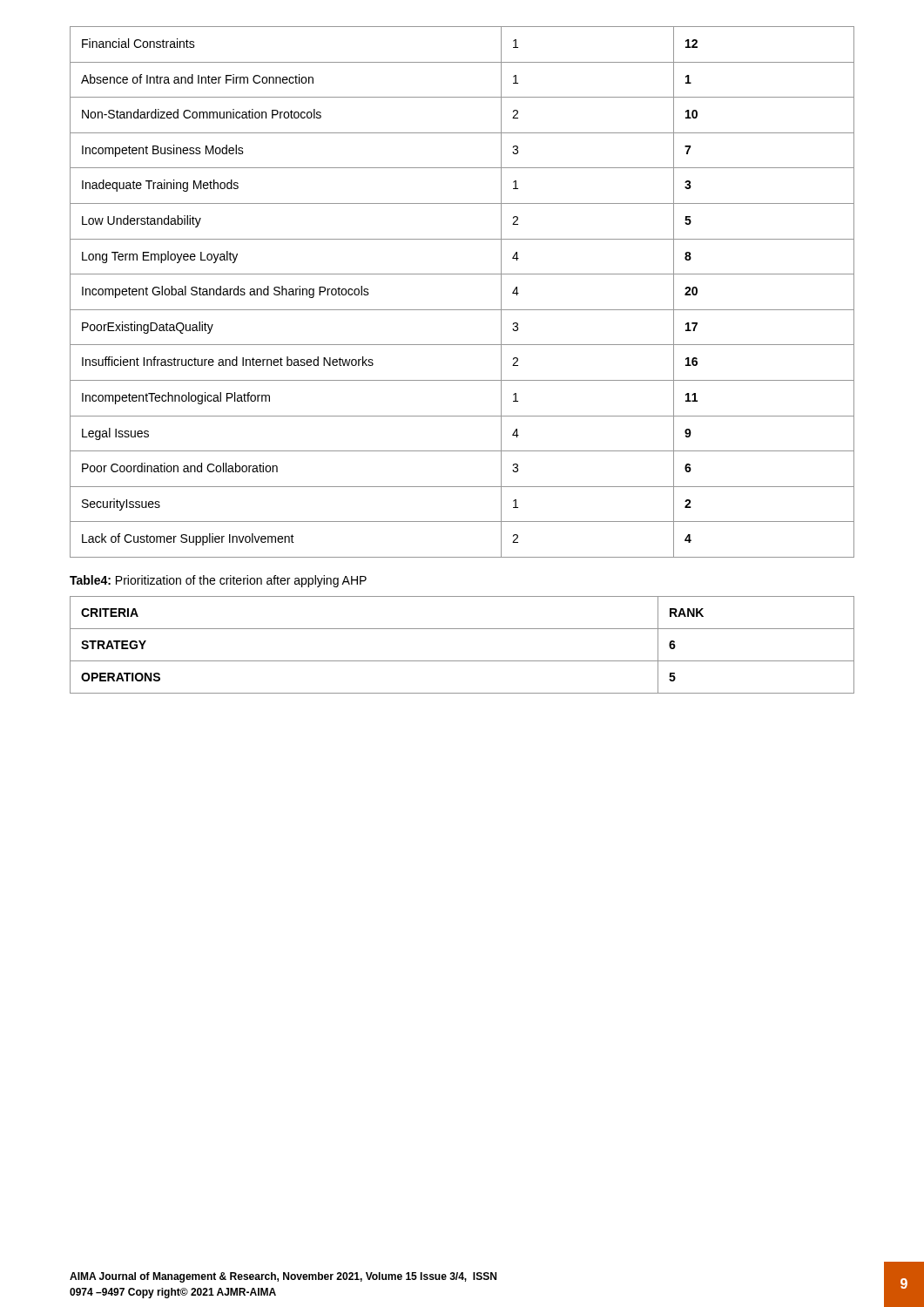Locate the table with the text "Incompetent Global Standards and Sharing"
Image resolution: width=924 pixels, height=1307 pixels.
click(462, 292)
